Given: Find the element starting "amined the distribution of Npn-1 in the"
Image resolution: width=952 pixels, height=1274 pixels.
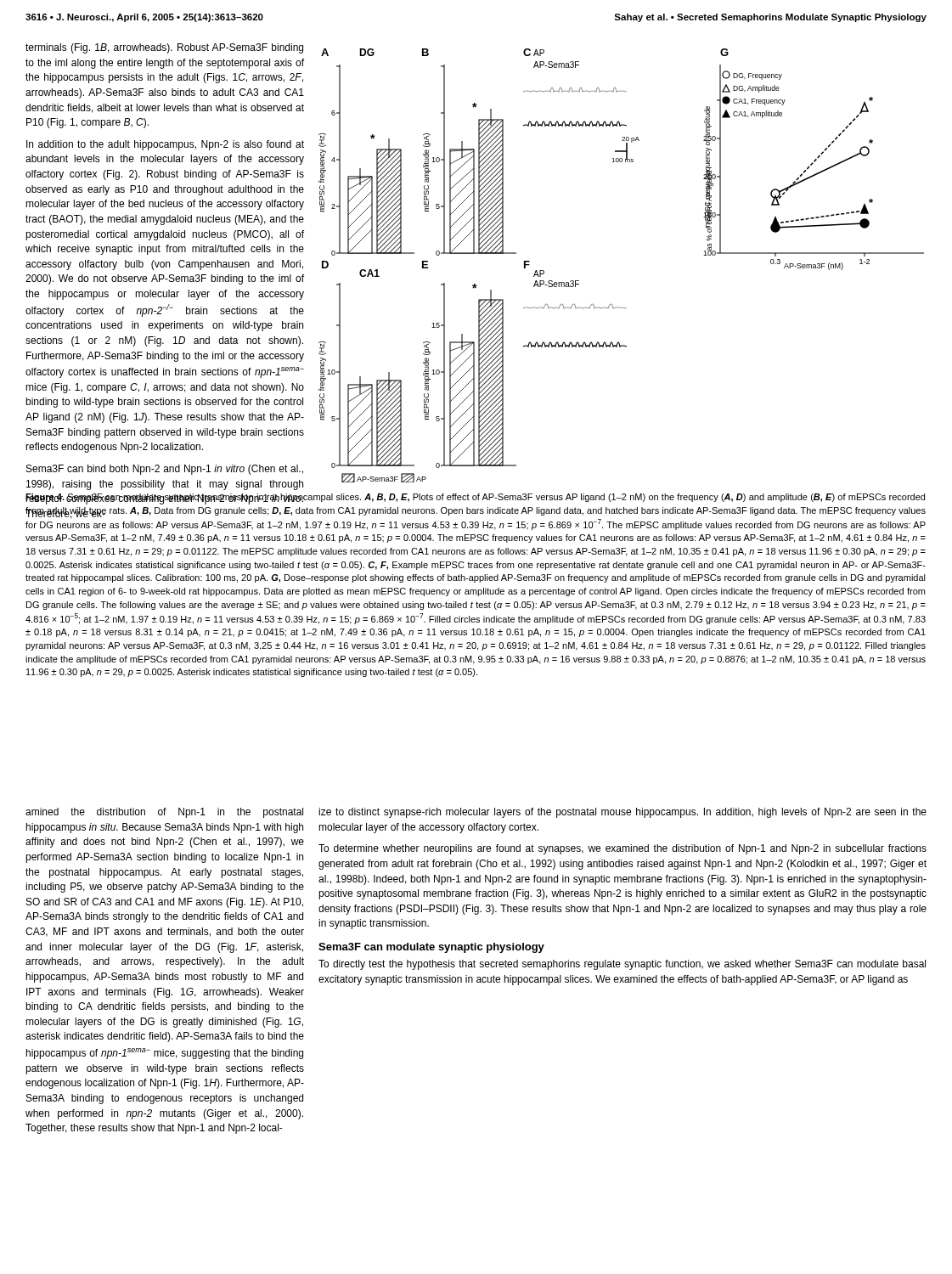Looking at the screenshot, I should click(x=165, y=970).
